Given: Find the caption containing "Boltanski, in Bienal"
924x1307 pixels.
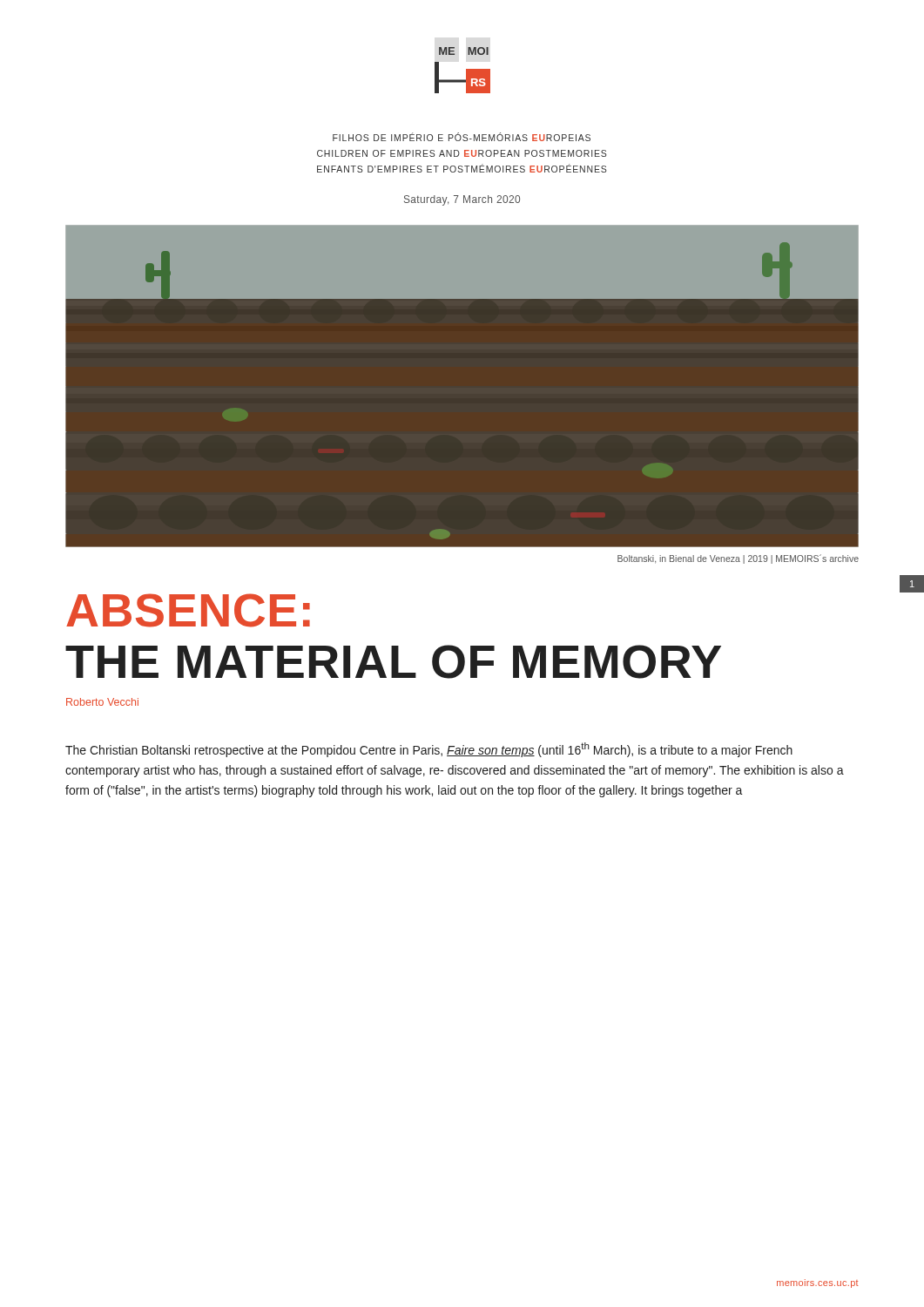Looking at the screenshot, I should [738, 558].
